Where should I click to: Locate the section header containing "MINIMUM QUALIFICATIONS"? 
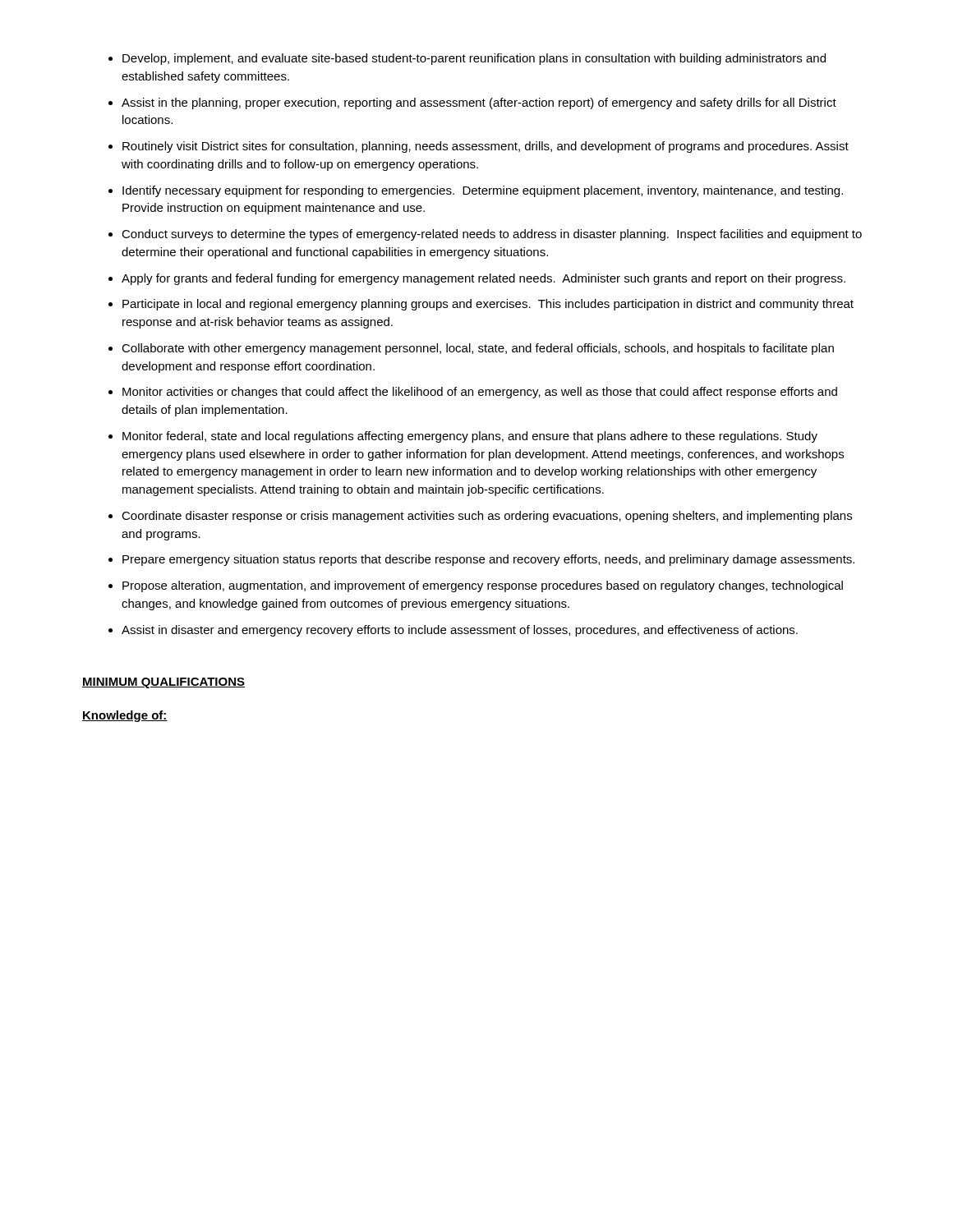[x=163, y=681]
